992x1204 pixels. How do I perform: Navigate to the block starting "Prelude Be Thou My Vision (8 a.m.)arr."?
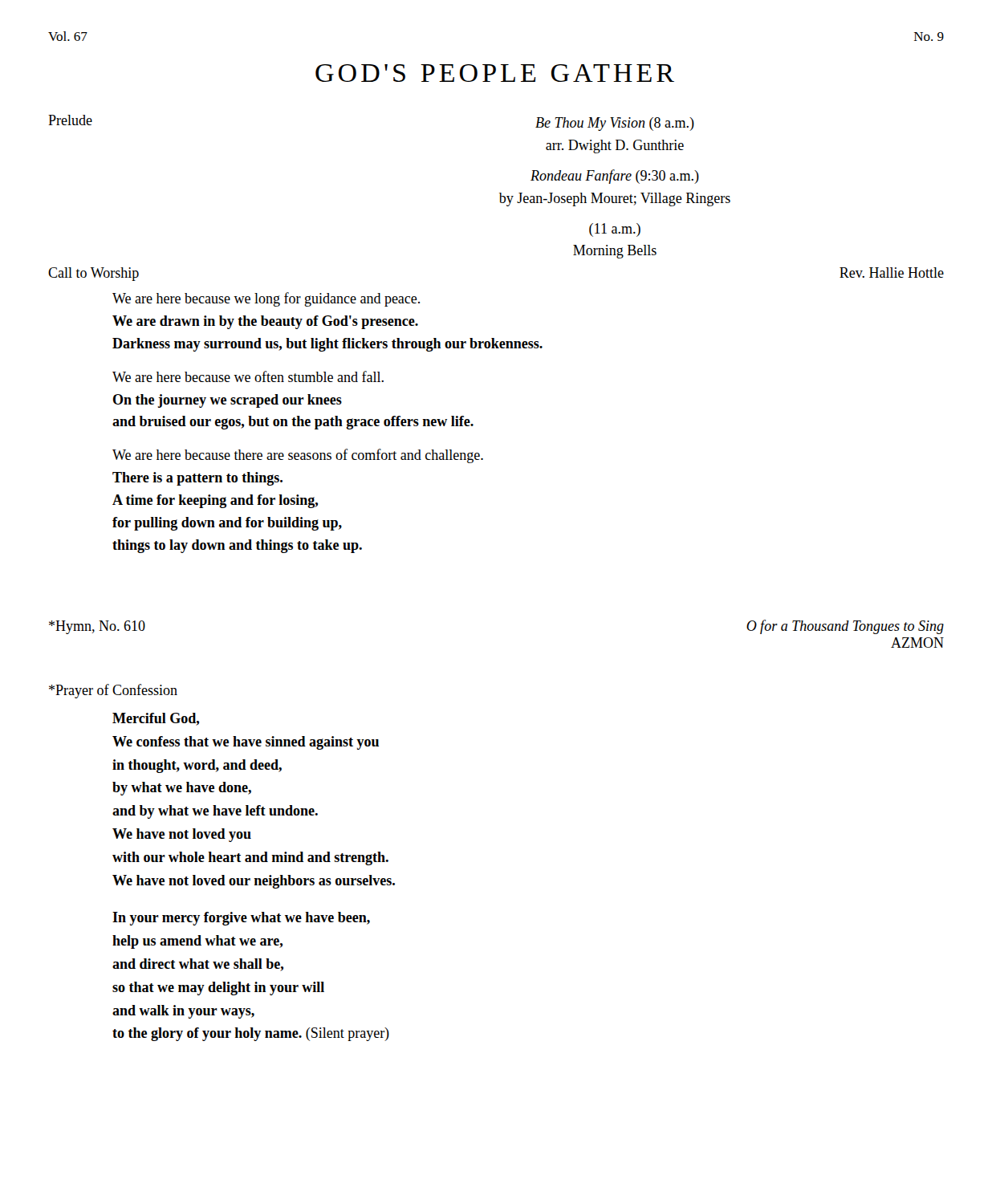click(x=496, y=192)
